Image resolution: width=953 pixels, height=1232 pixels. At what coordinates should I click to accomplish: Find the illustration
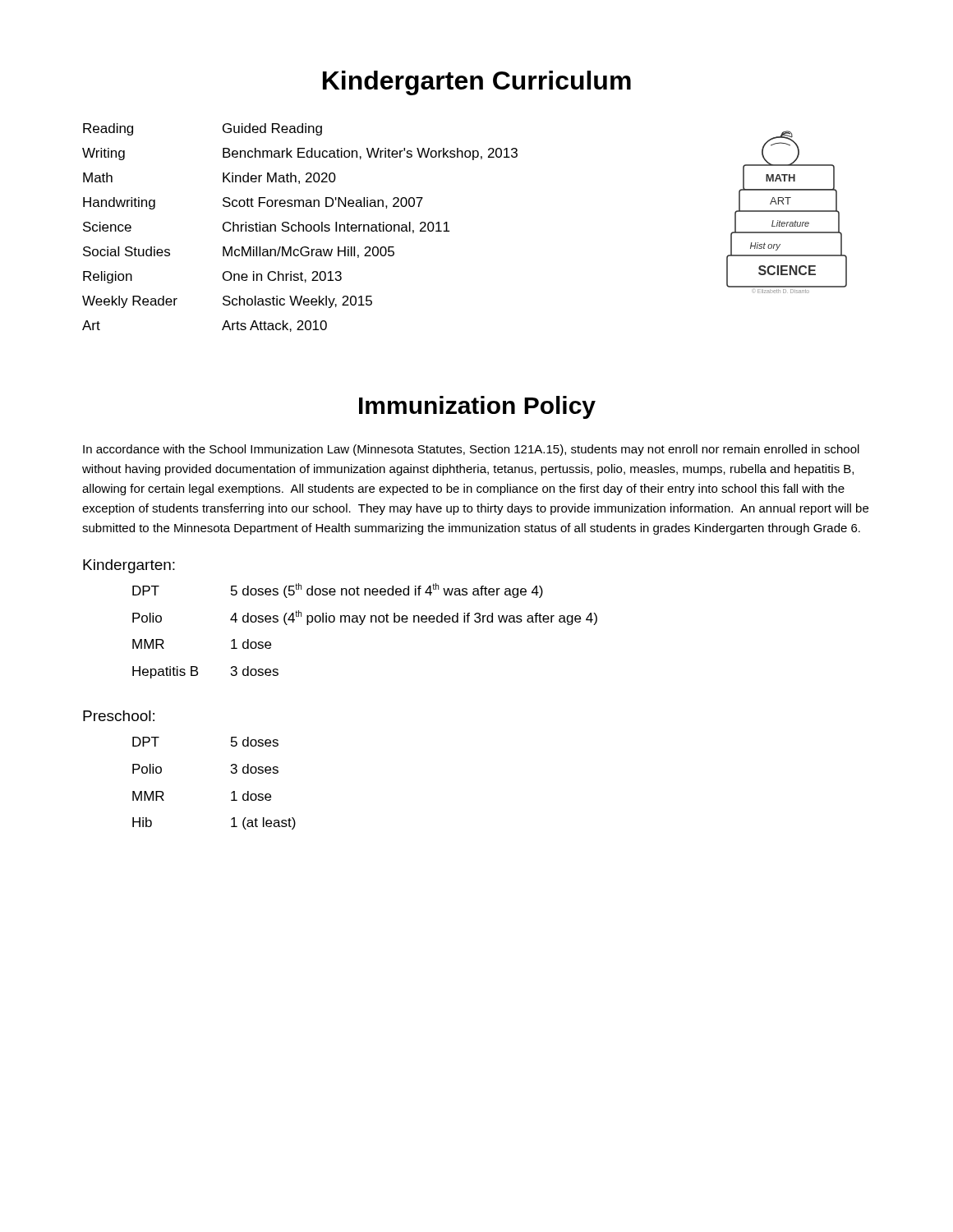(x=780, y=215)
